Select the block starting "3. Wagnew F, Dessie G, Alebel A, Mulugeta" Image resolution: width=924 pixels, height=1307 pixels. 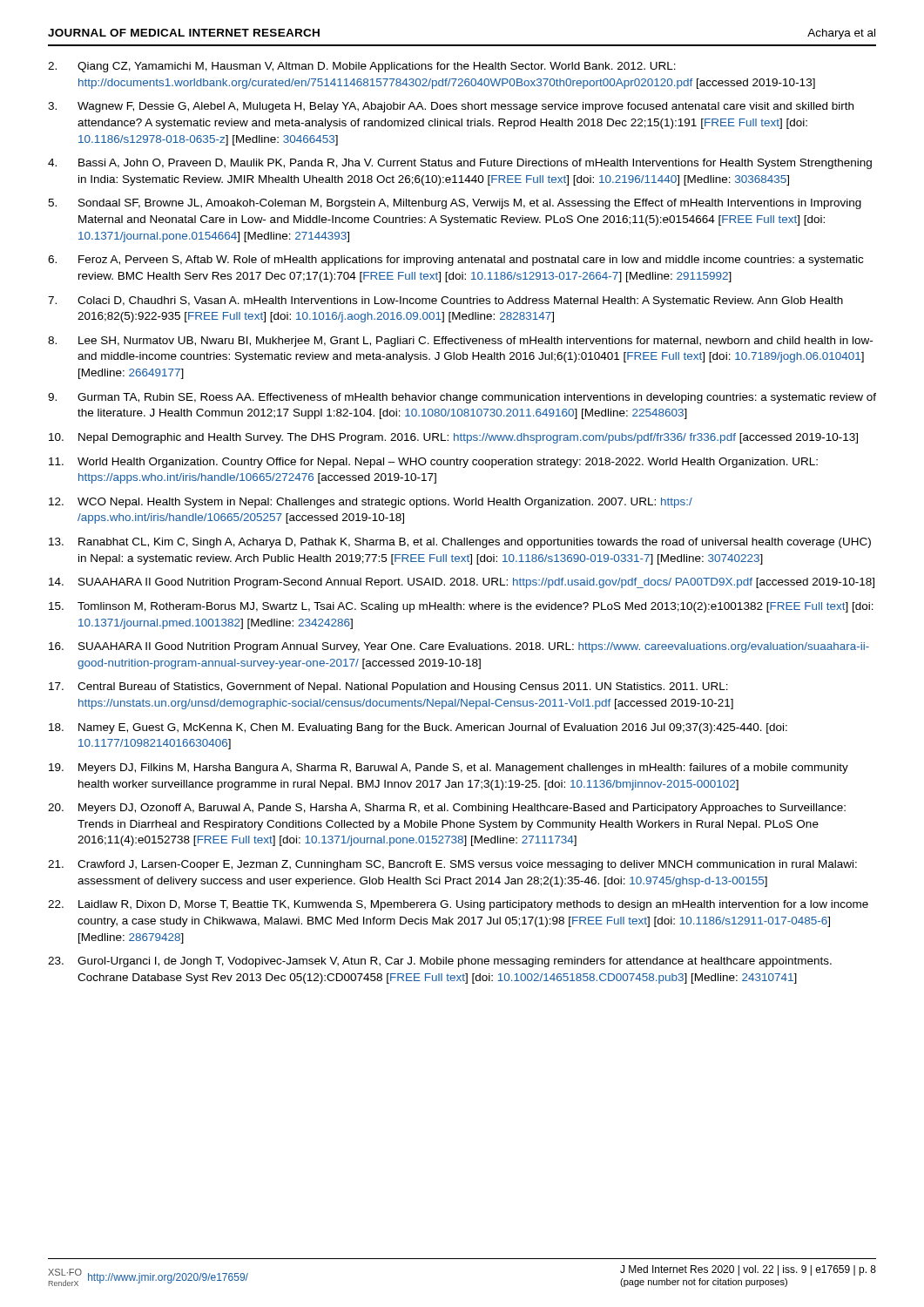462,123
